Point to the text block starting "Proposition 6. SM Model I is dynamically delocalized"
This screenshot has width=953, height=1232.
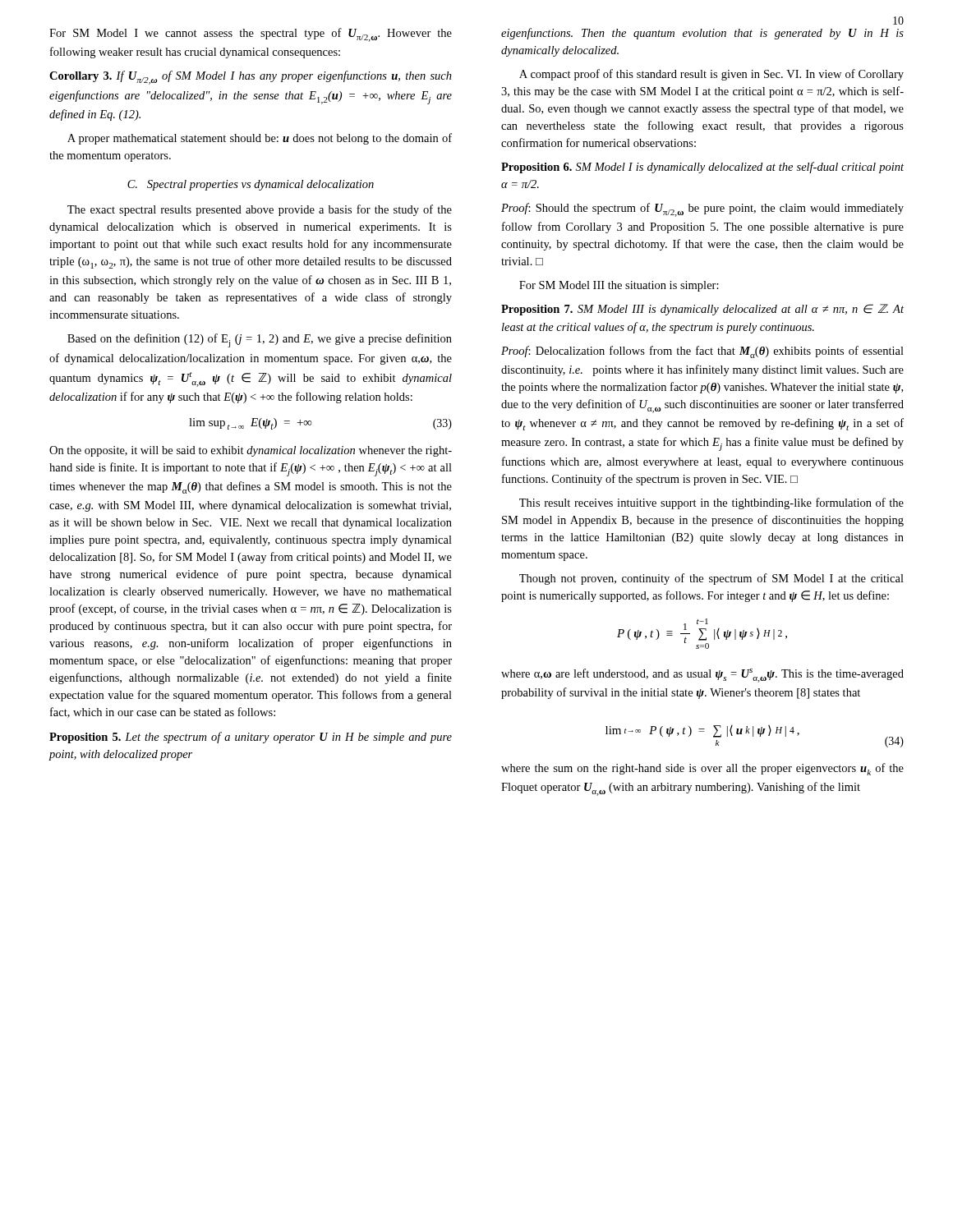[702, 176]
